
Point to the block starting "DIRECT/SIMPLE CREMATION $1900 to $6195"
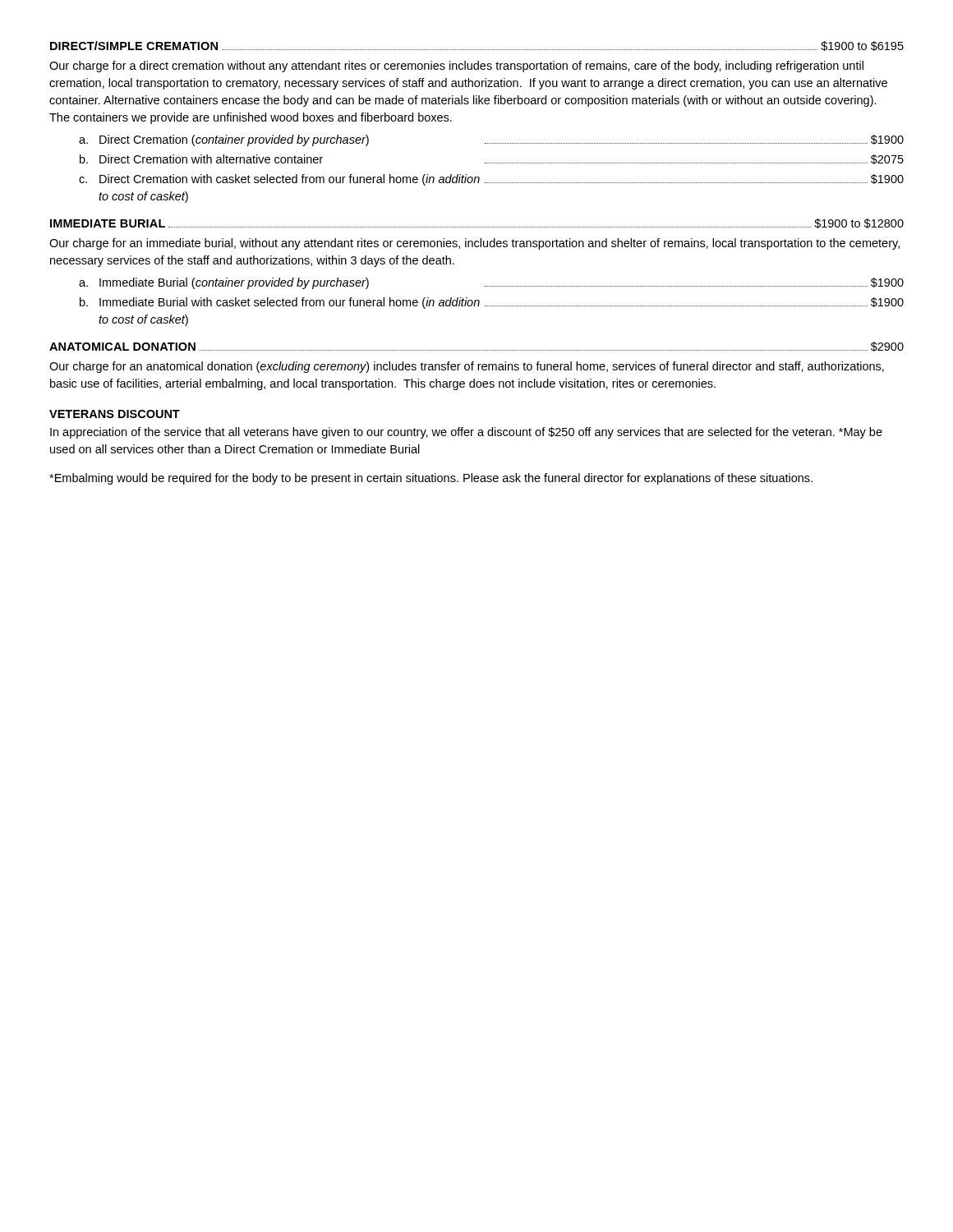(x=476, y=46)
